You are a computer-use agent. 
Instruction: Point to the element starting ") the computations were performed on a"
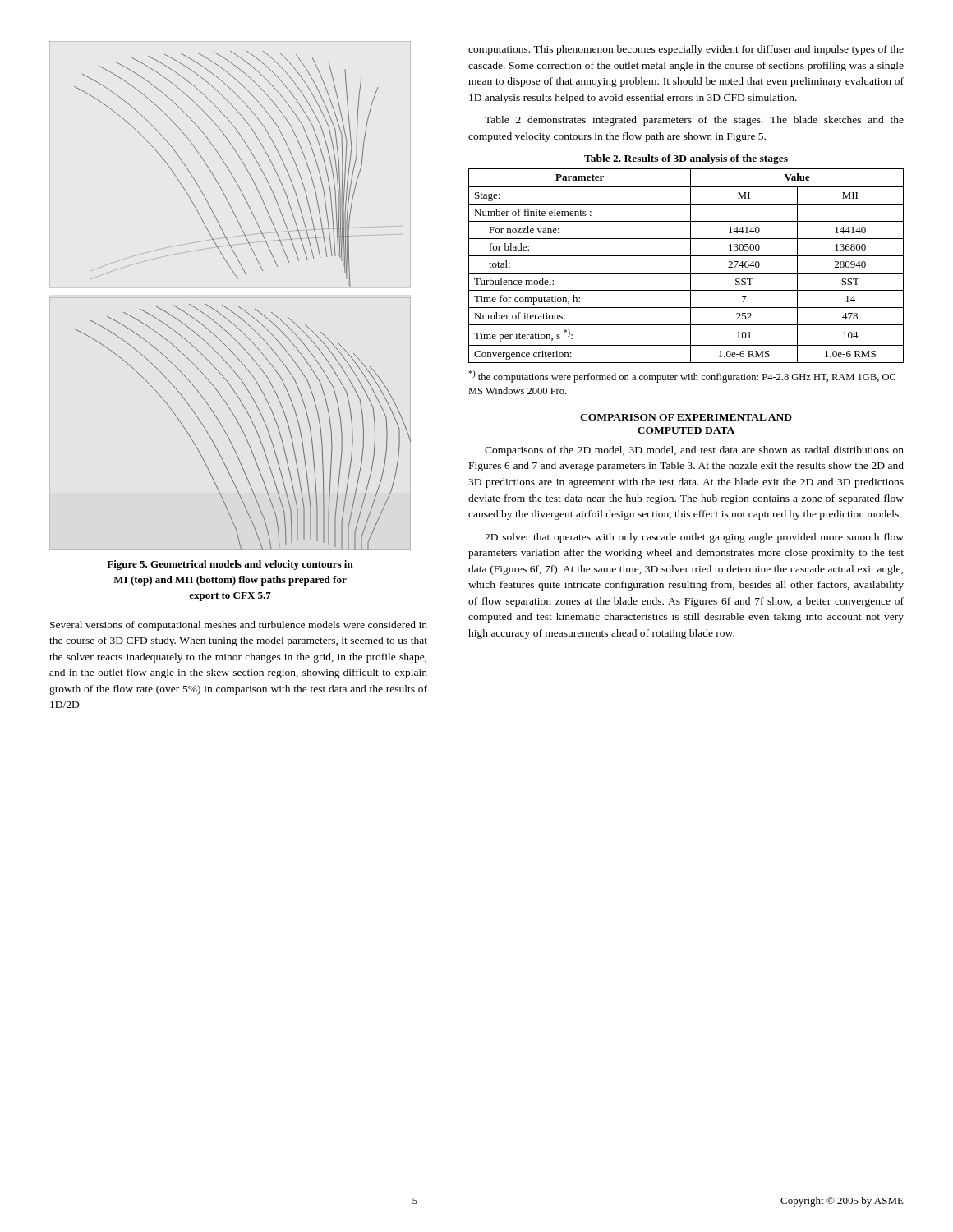tap(682, 383)
